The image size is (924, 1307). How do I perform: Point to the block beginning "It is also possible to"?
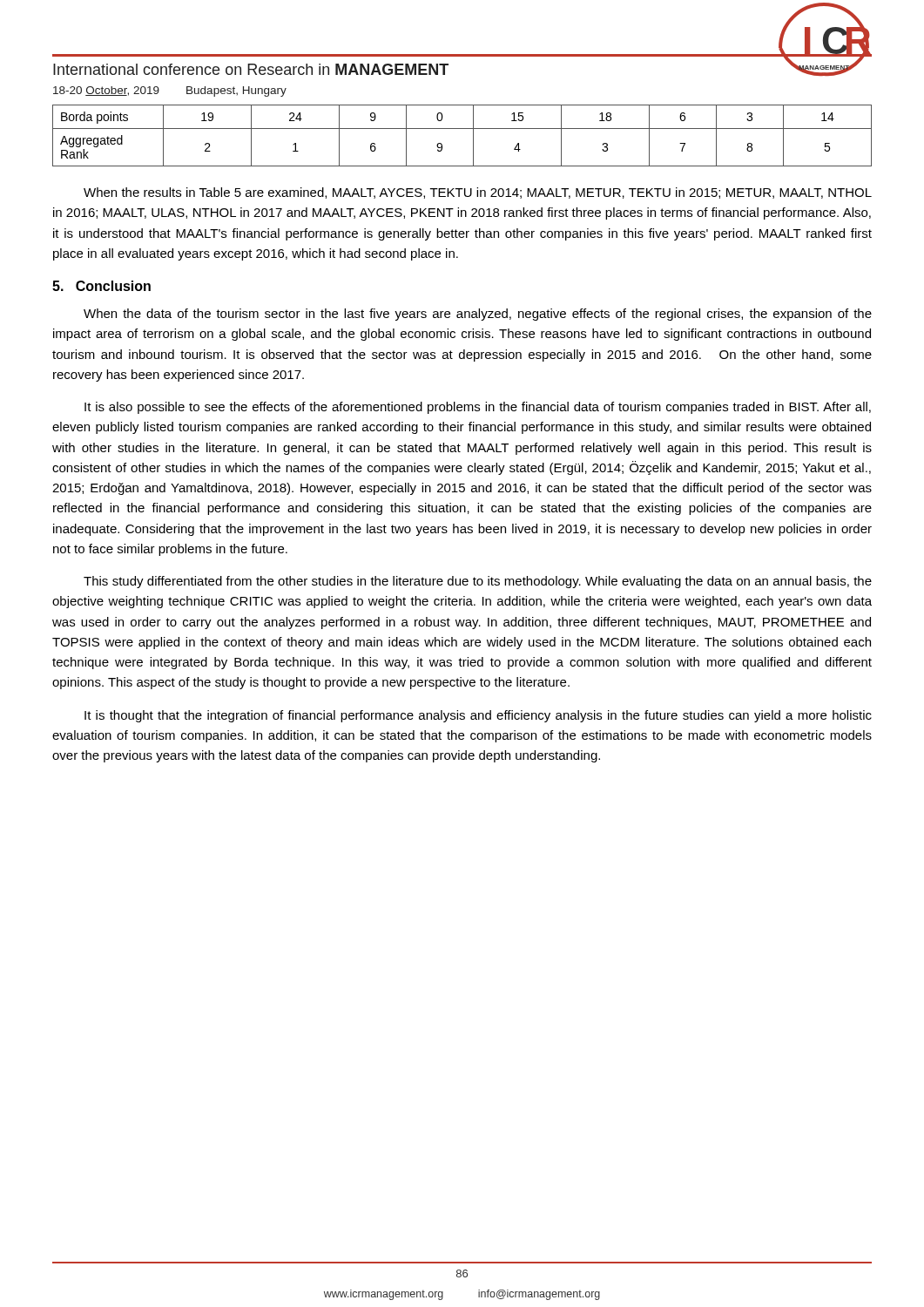pos(462,477)
